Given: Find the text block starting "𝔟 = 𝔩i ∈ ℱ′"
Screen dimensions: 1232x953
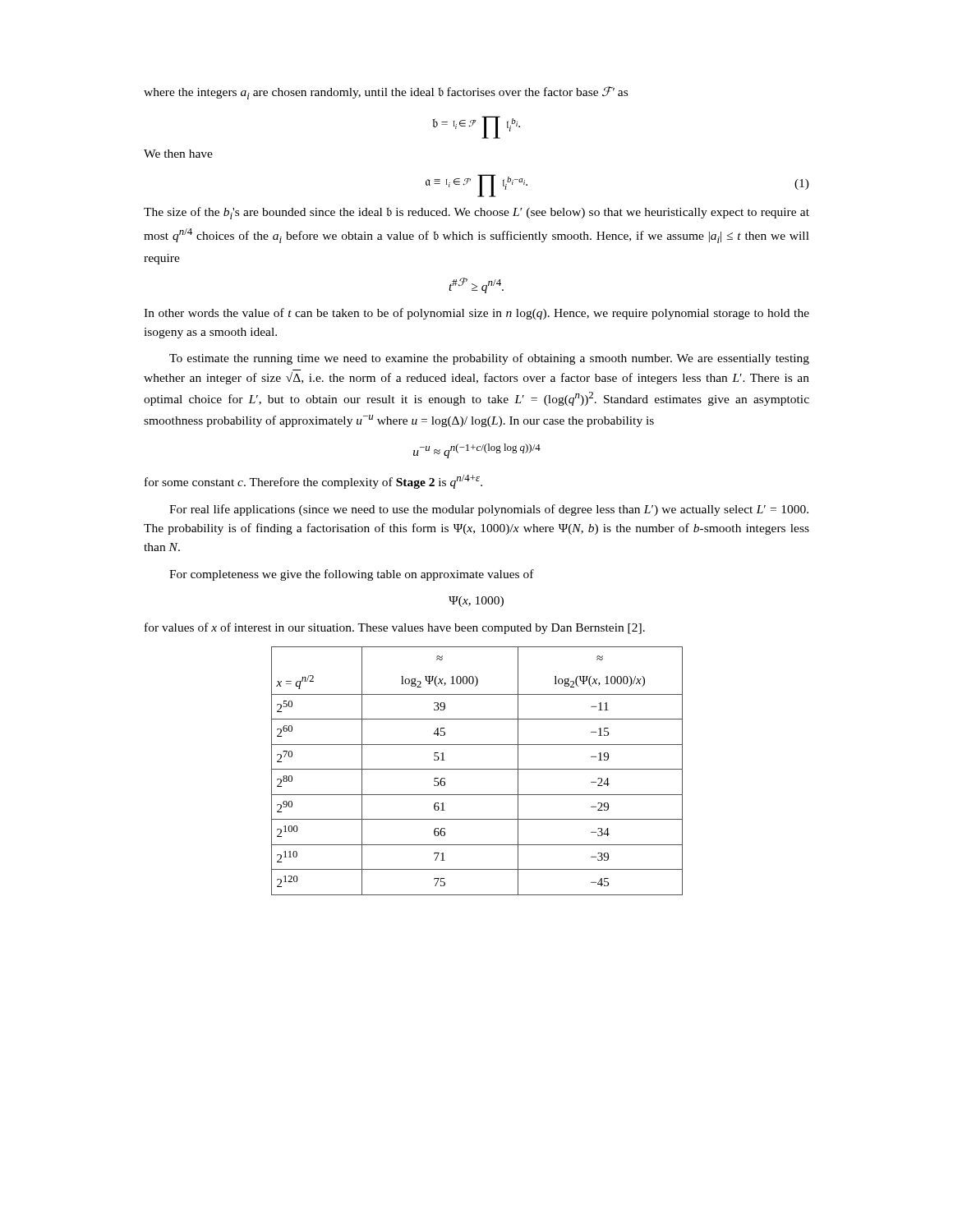Looking at the screenshot, I should (x=476, y=124).
